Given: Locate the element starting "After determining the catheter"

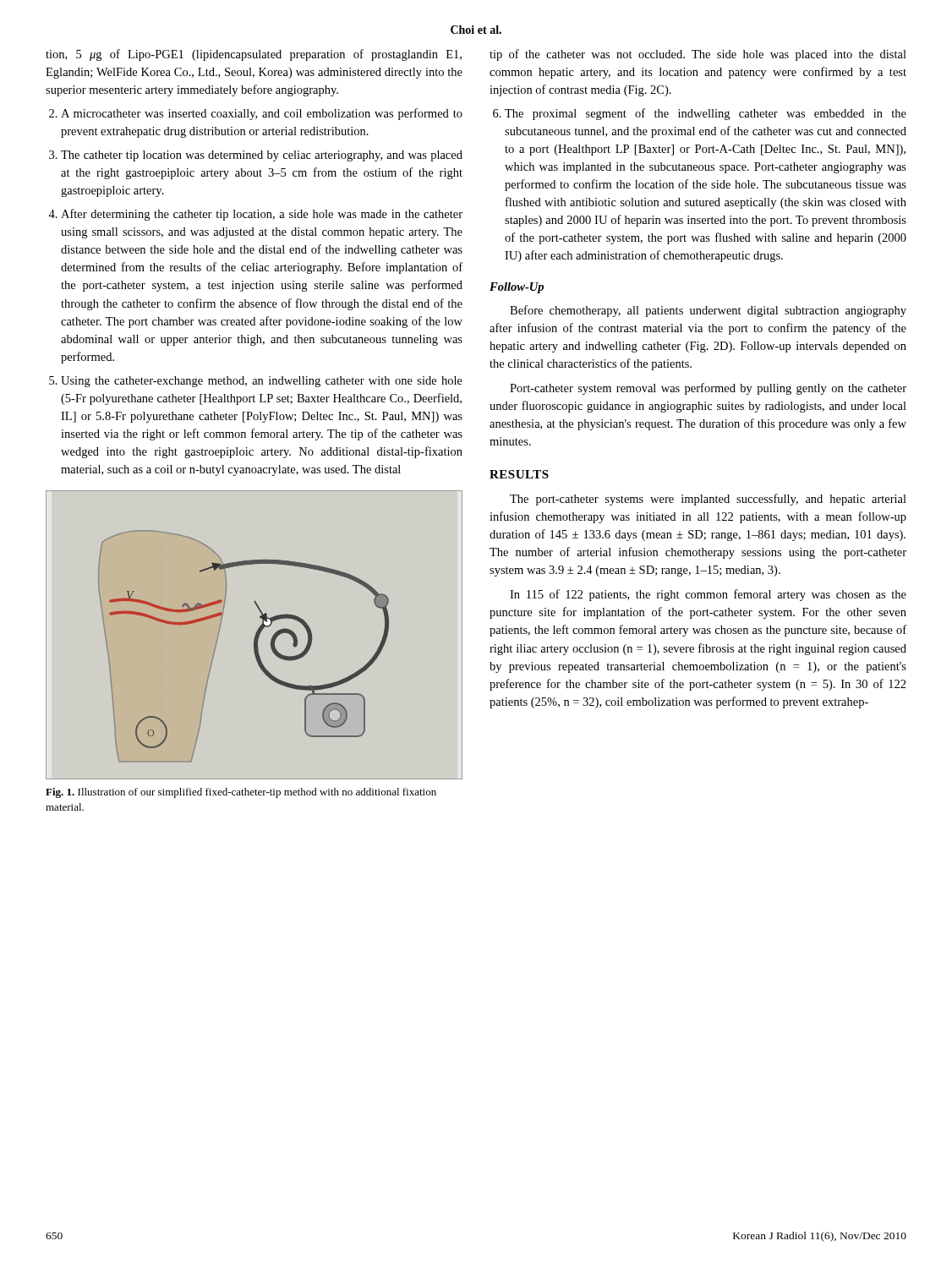Looking at the screenshot, I should pyautogui.click(x=262, y=285).
